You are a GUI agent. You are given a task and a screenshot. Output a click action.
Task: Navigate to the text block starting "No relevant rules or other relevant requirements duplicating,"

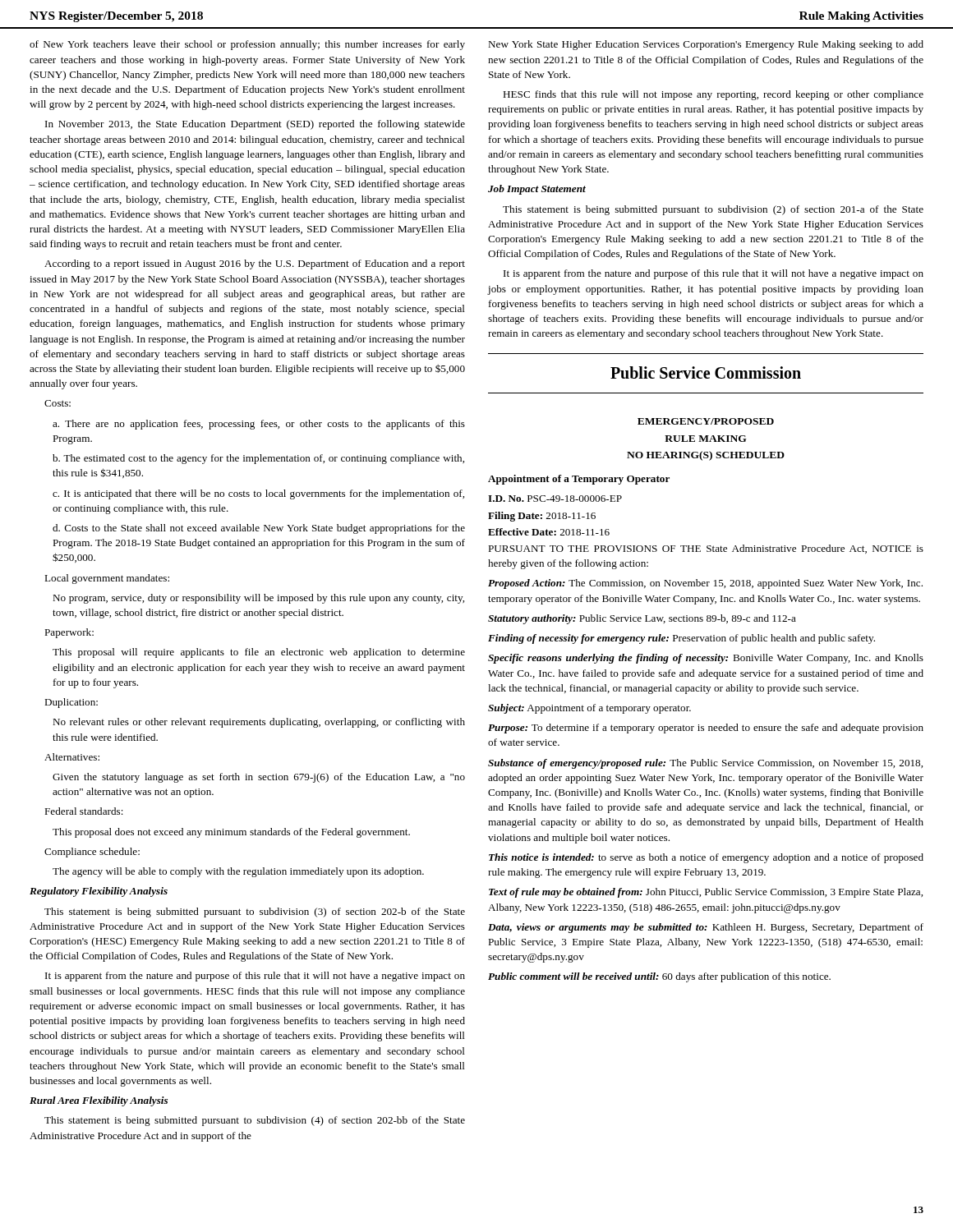tap(247, 730)
